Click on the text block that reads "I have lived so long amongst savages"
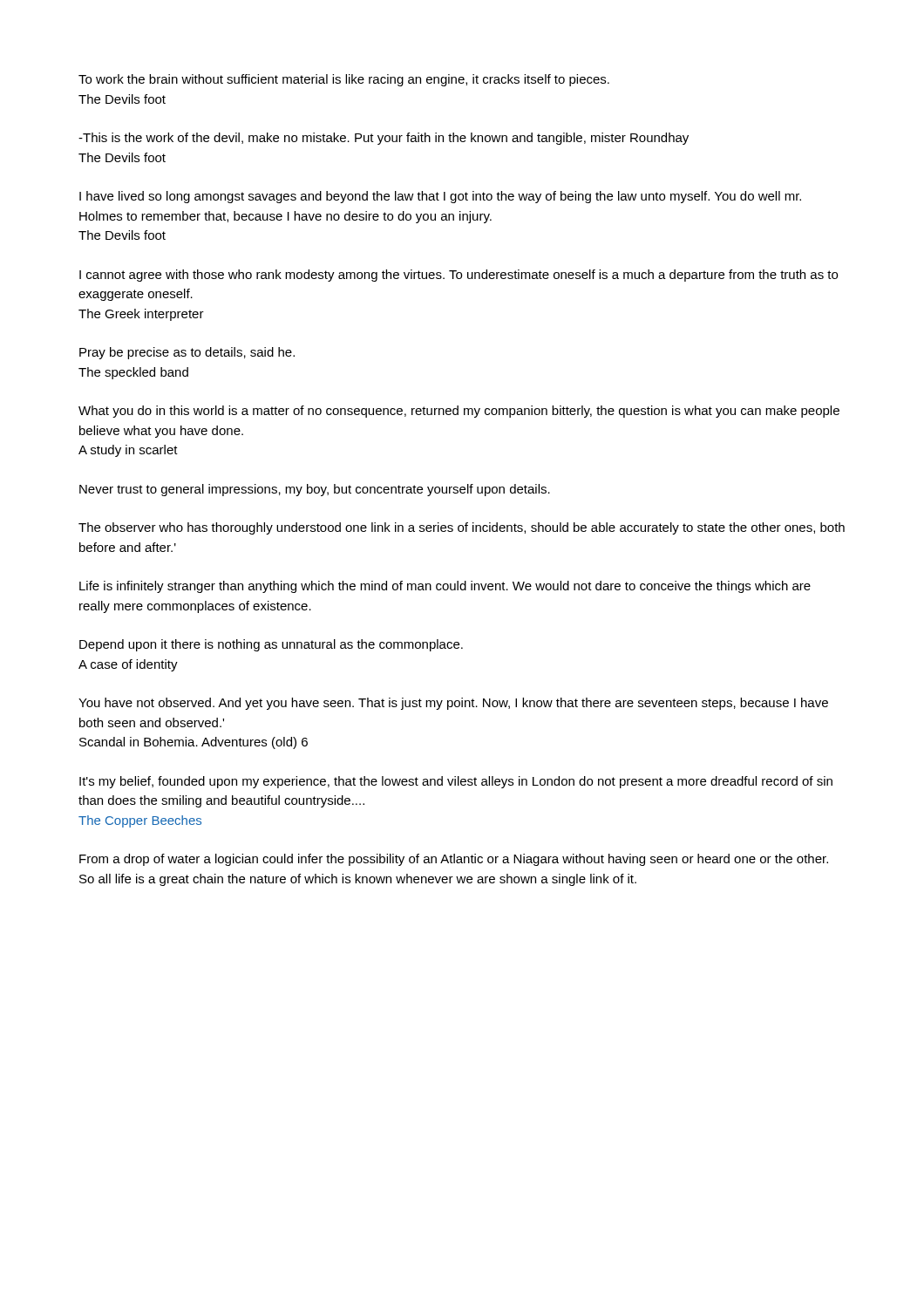This screenshot has width=924, height=1308. 440,215
